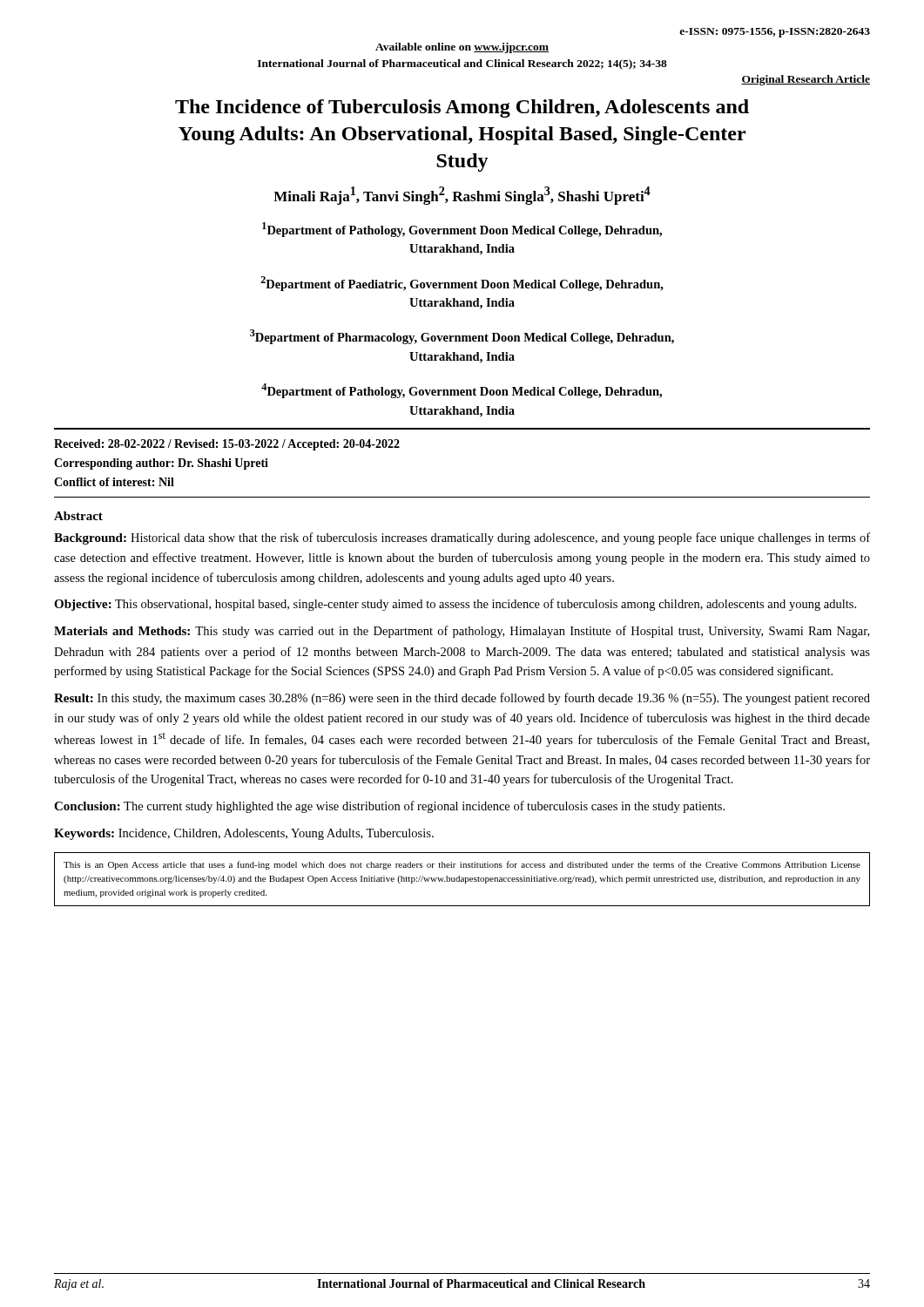Find the text block that says "Background: Historical data show that the risk"
The width and height of the screenshot is (924, 1307).
(462, 558)
